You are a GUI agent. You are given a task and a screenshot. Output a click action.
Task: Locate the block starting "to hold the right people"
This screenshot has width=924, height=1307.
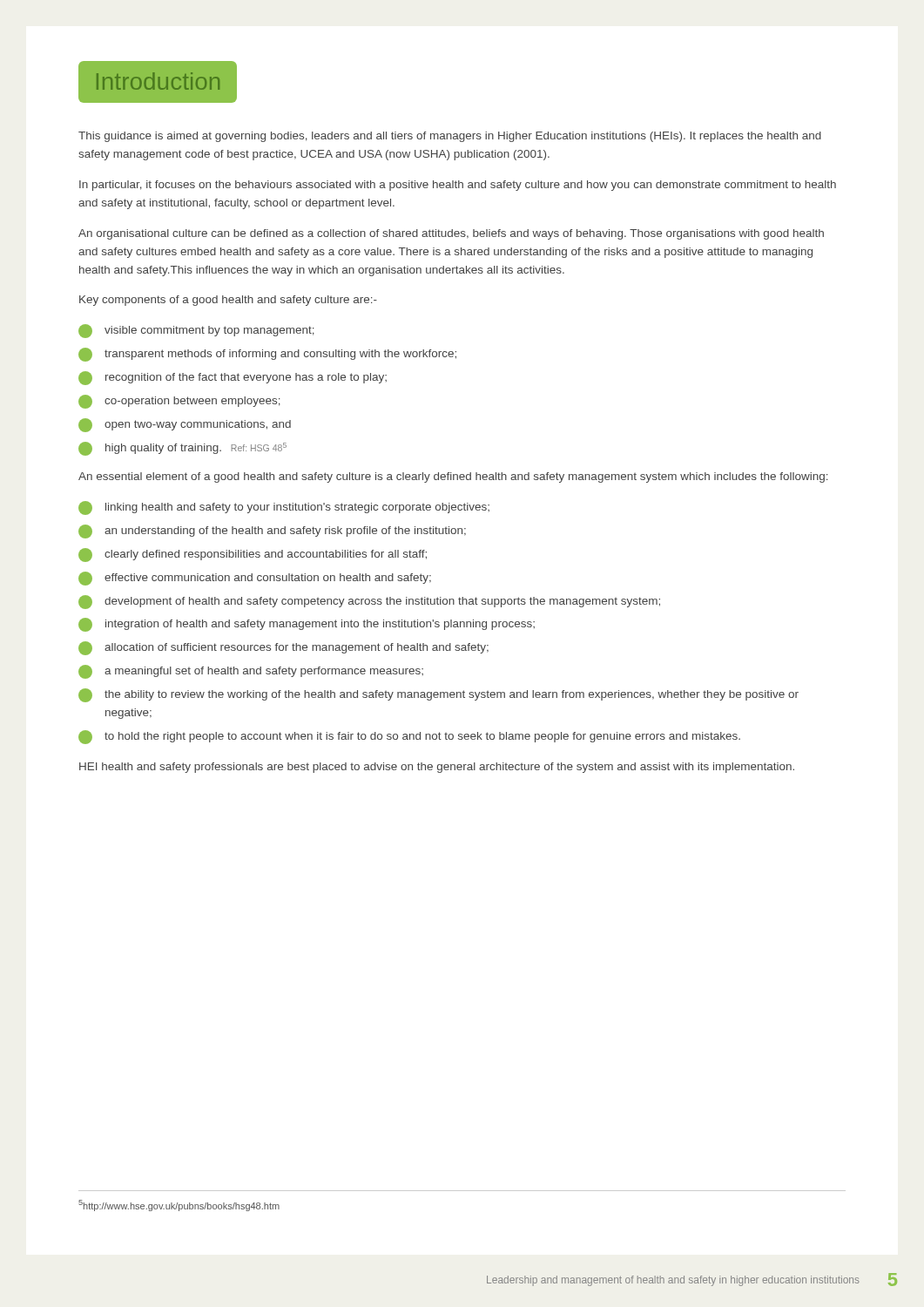(x=462, y=737)
